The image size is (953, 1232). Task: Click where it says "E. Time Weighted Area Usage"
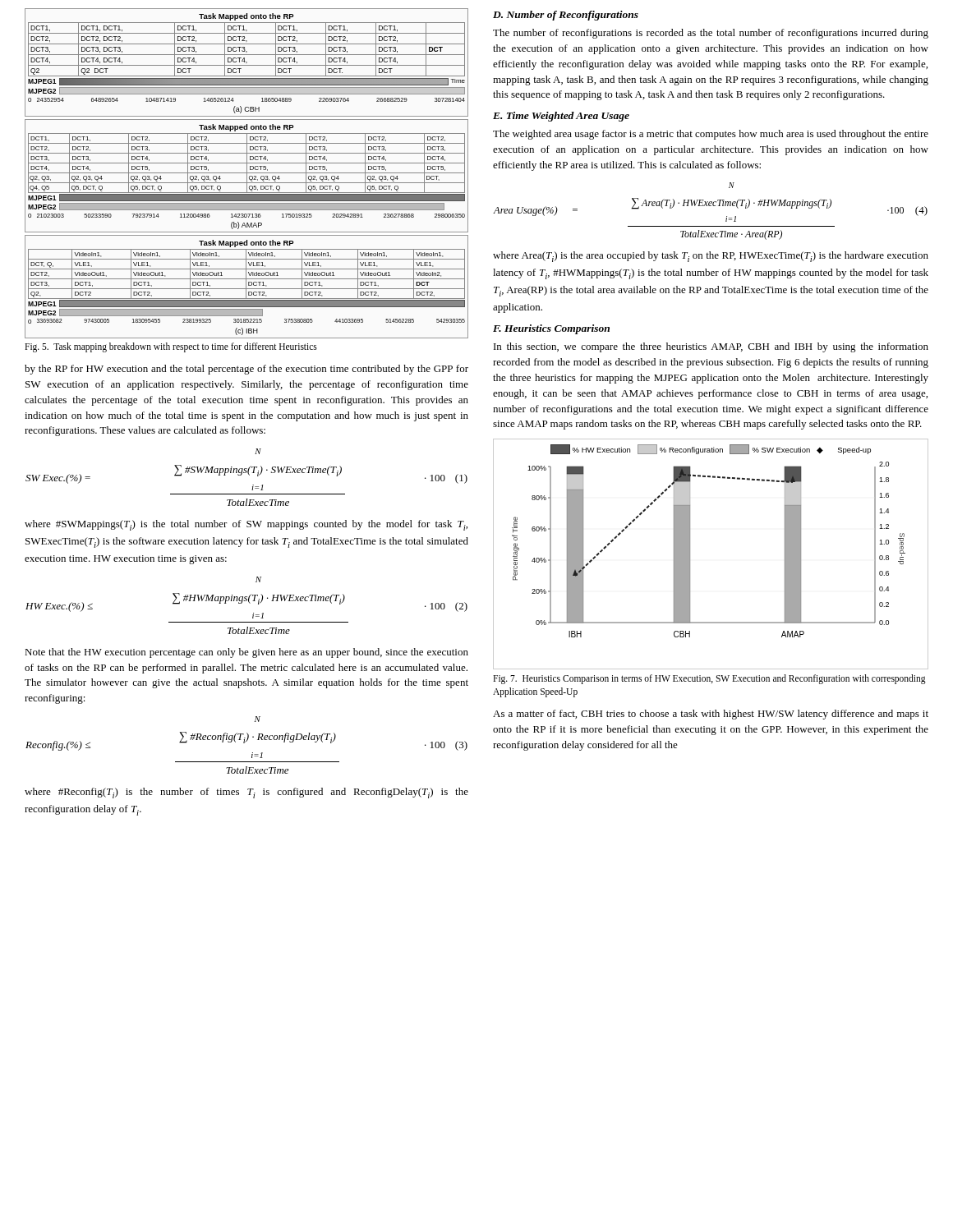[x=561, y=116]
